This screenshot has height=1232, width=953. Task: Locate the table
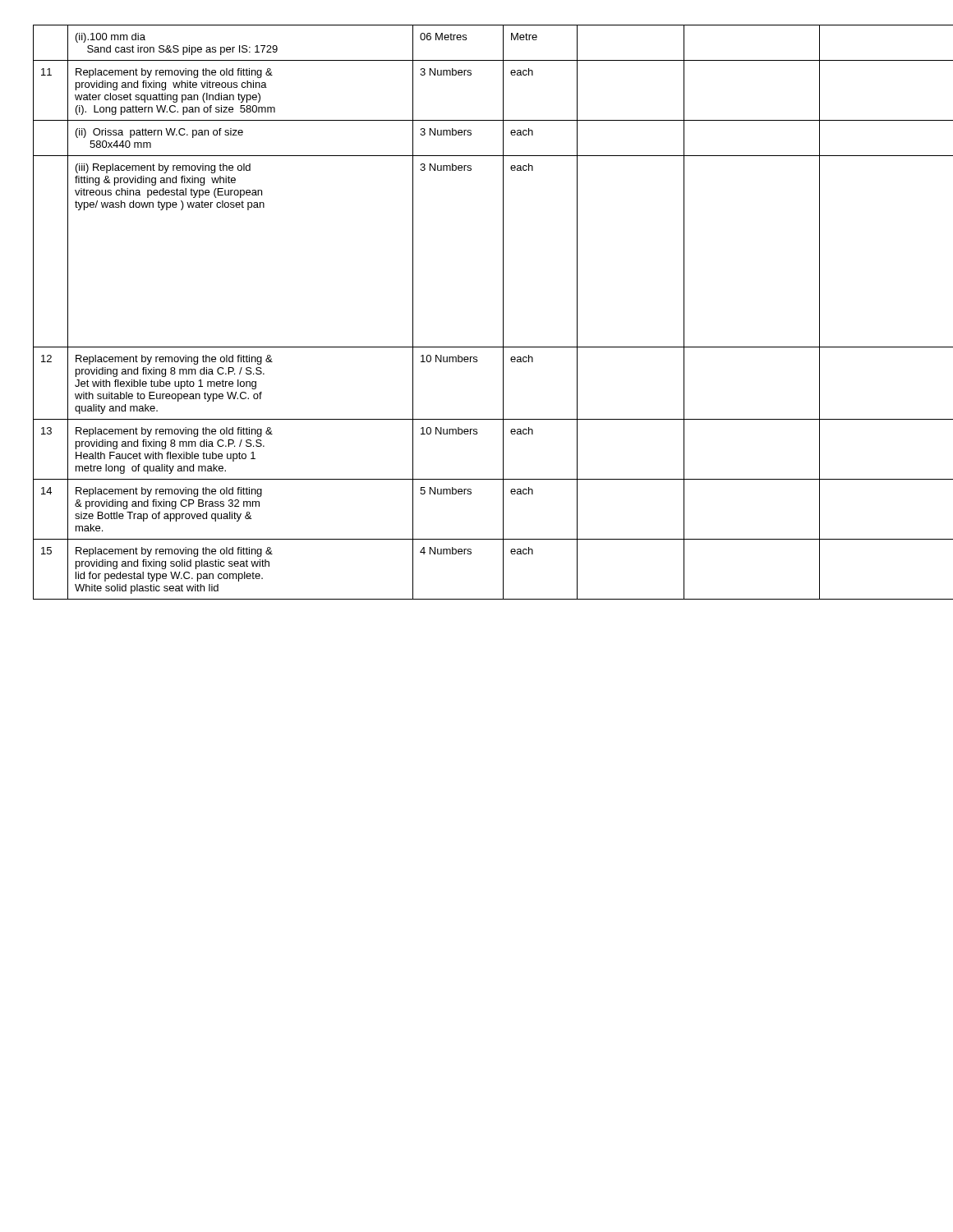[476, 312]
